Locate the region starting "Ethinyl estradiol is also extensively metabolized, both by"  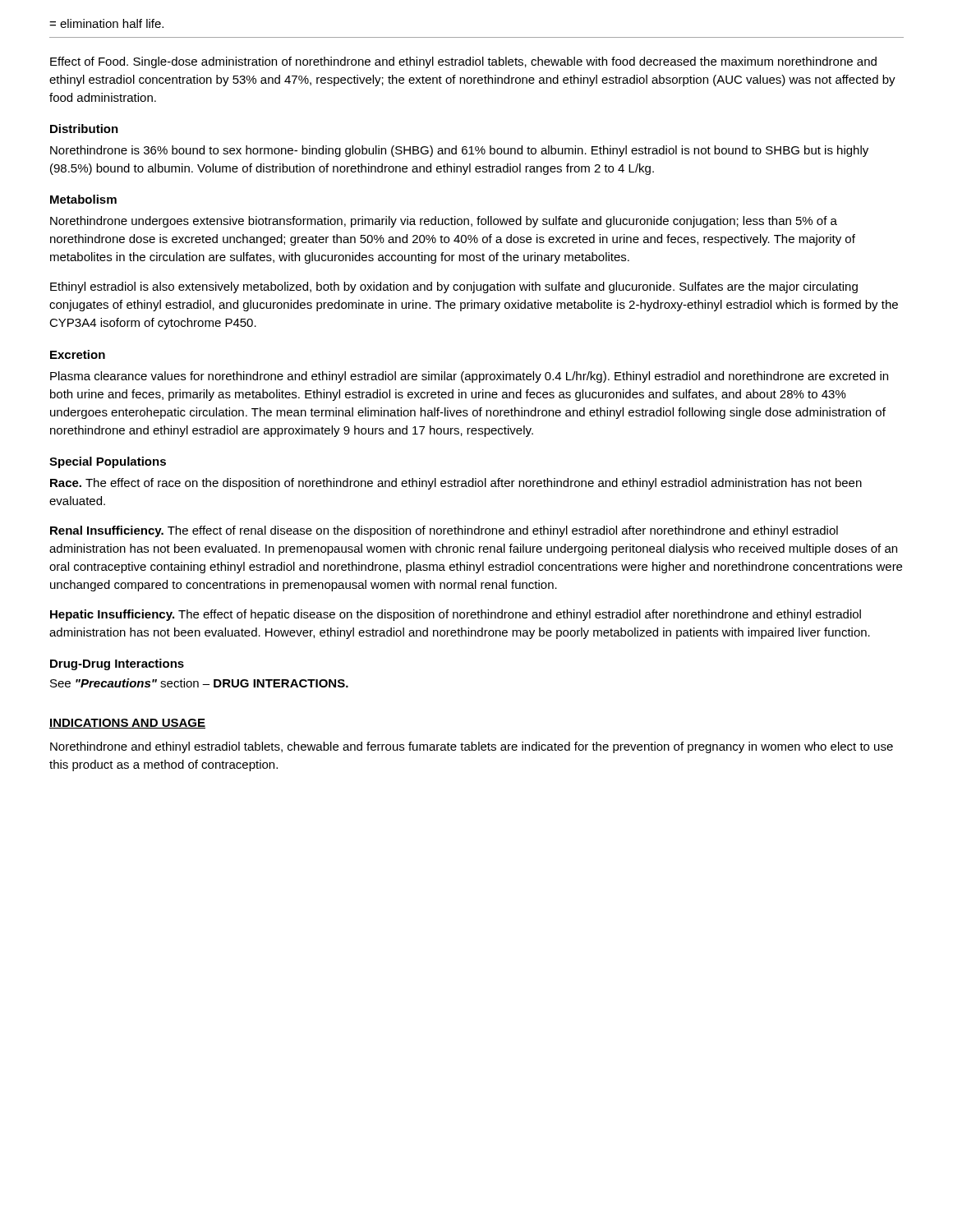(x=474, y=305)
